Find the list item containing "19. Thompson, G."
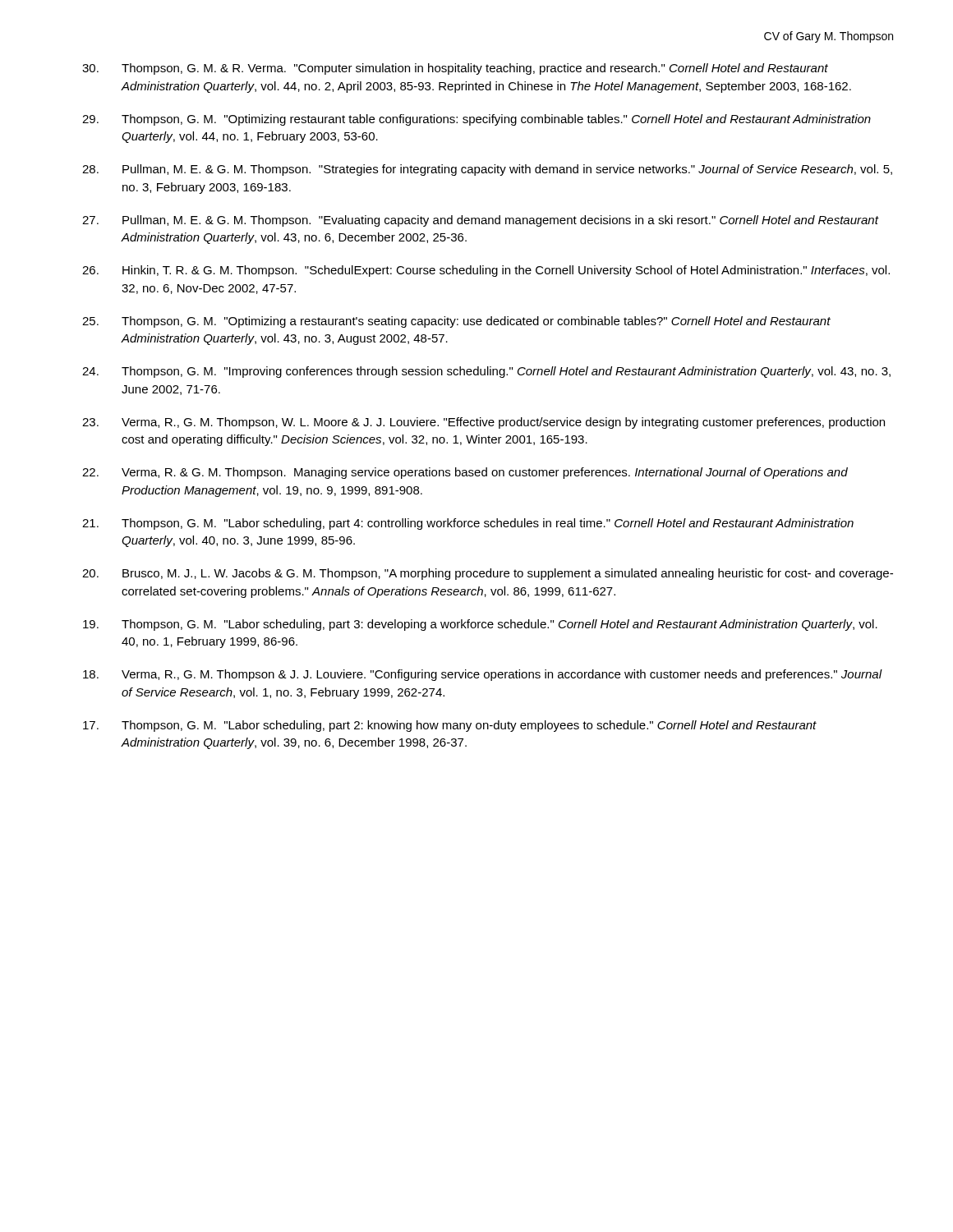Image resolution: width=953 pixels, height=1232 pixels. coord(488,633)
